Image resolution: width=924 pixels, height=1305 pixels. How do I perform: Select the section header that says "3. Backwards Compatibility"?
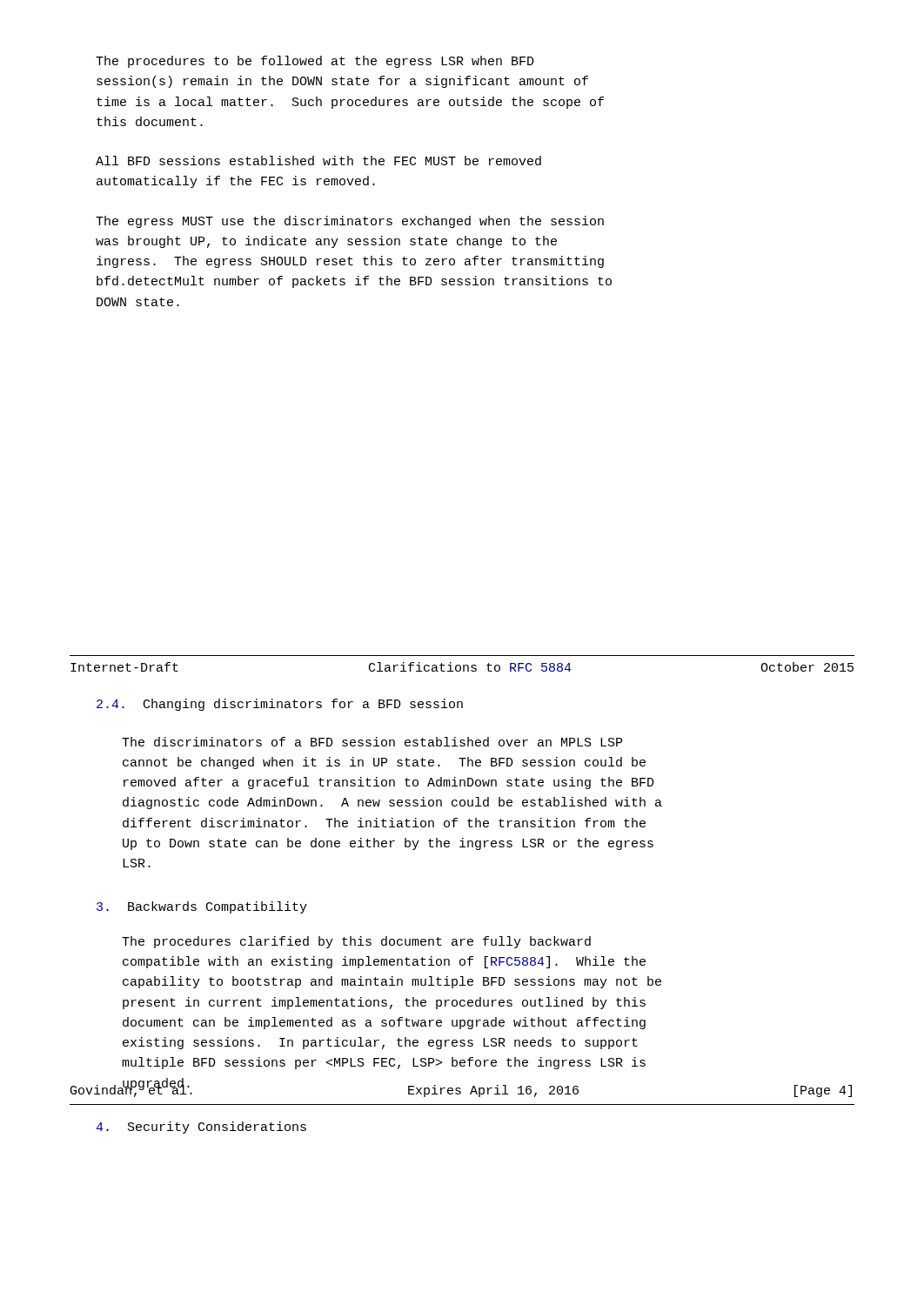(x=201, y=908)
